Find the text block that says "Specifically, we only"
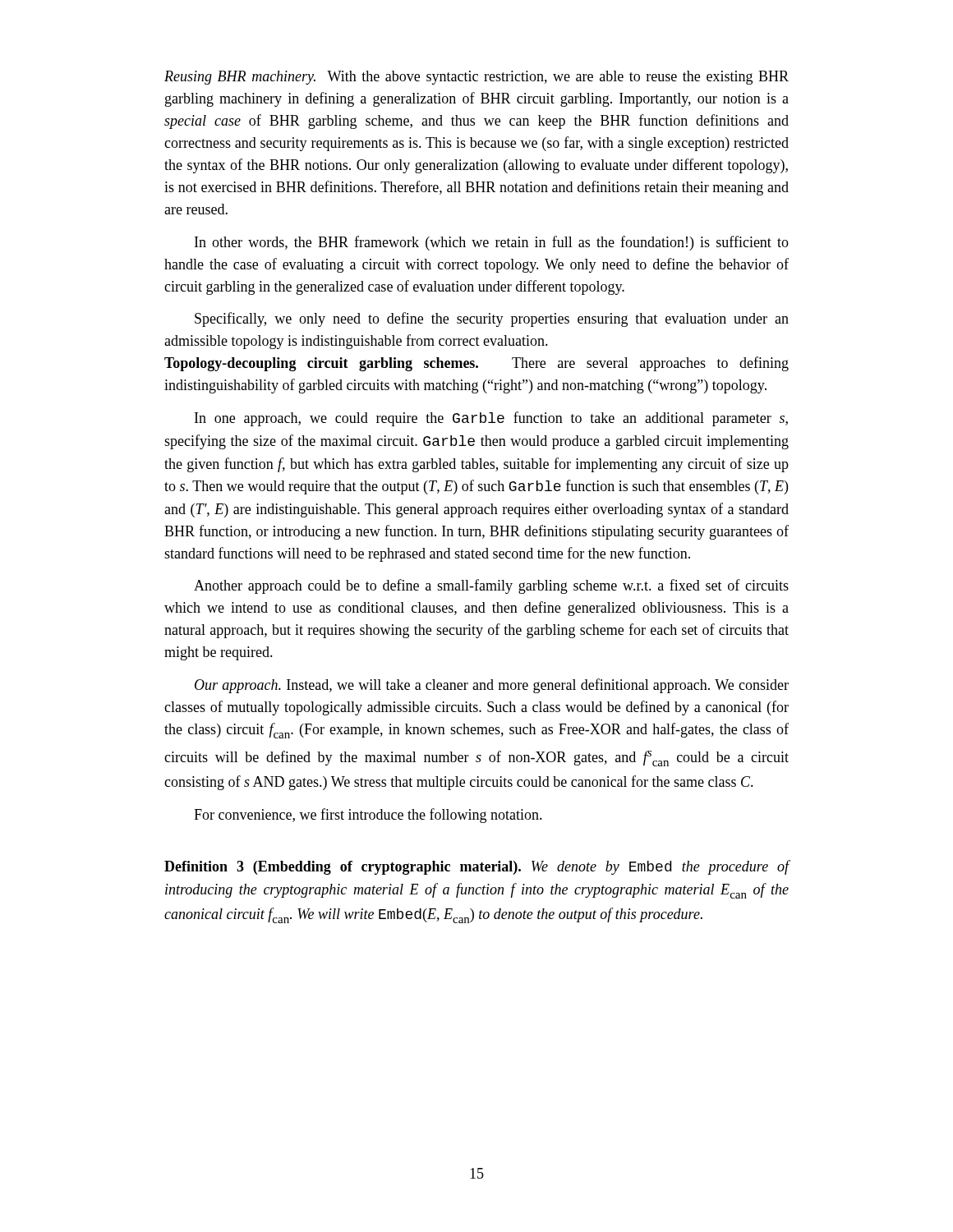 476,330
